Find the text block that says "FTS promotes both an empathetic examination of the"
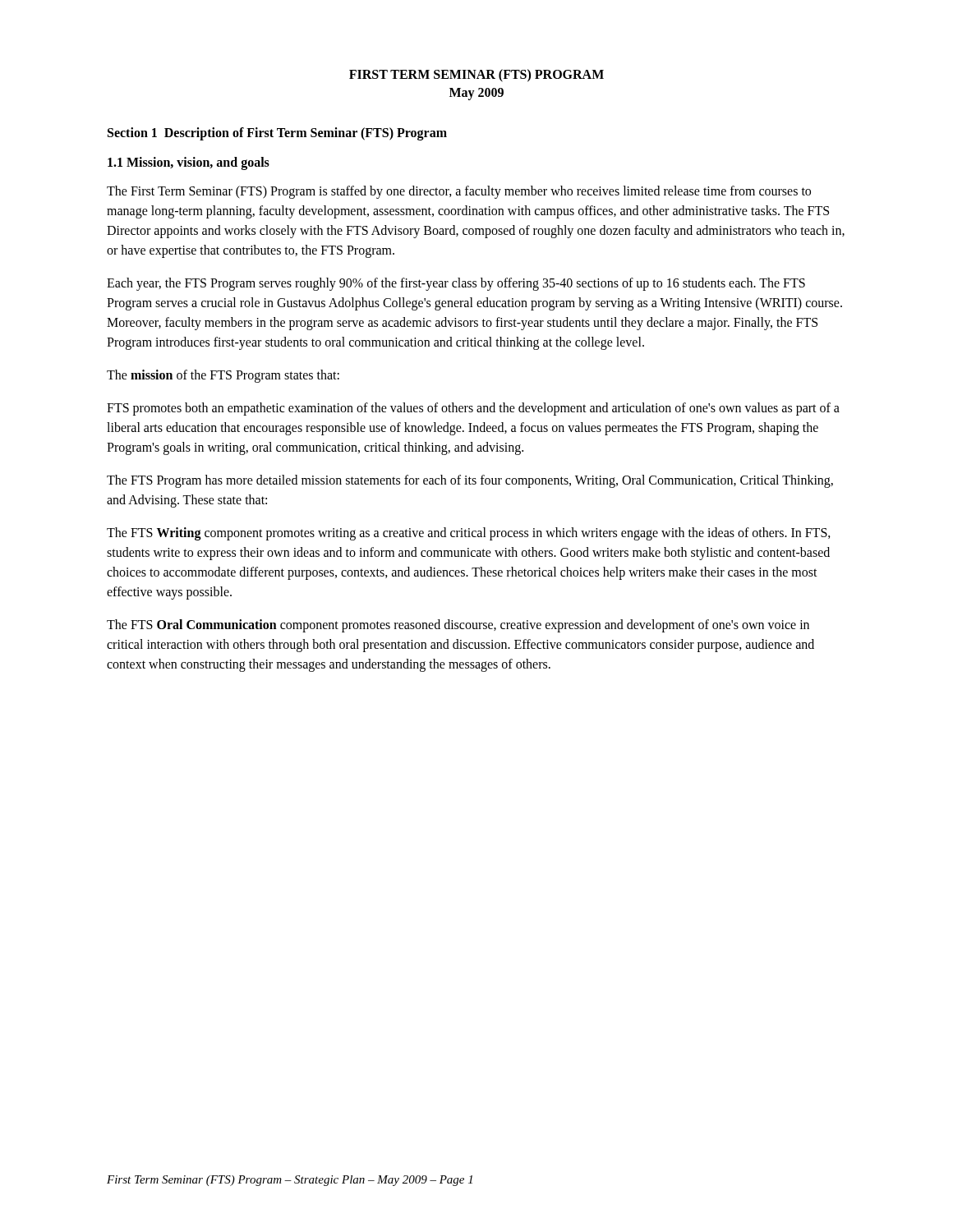 pos(473,427)
